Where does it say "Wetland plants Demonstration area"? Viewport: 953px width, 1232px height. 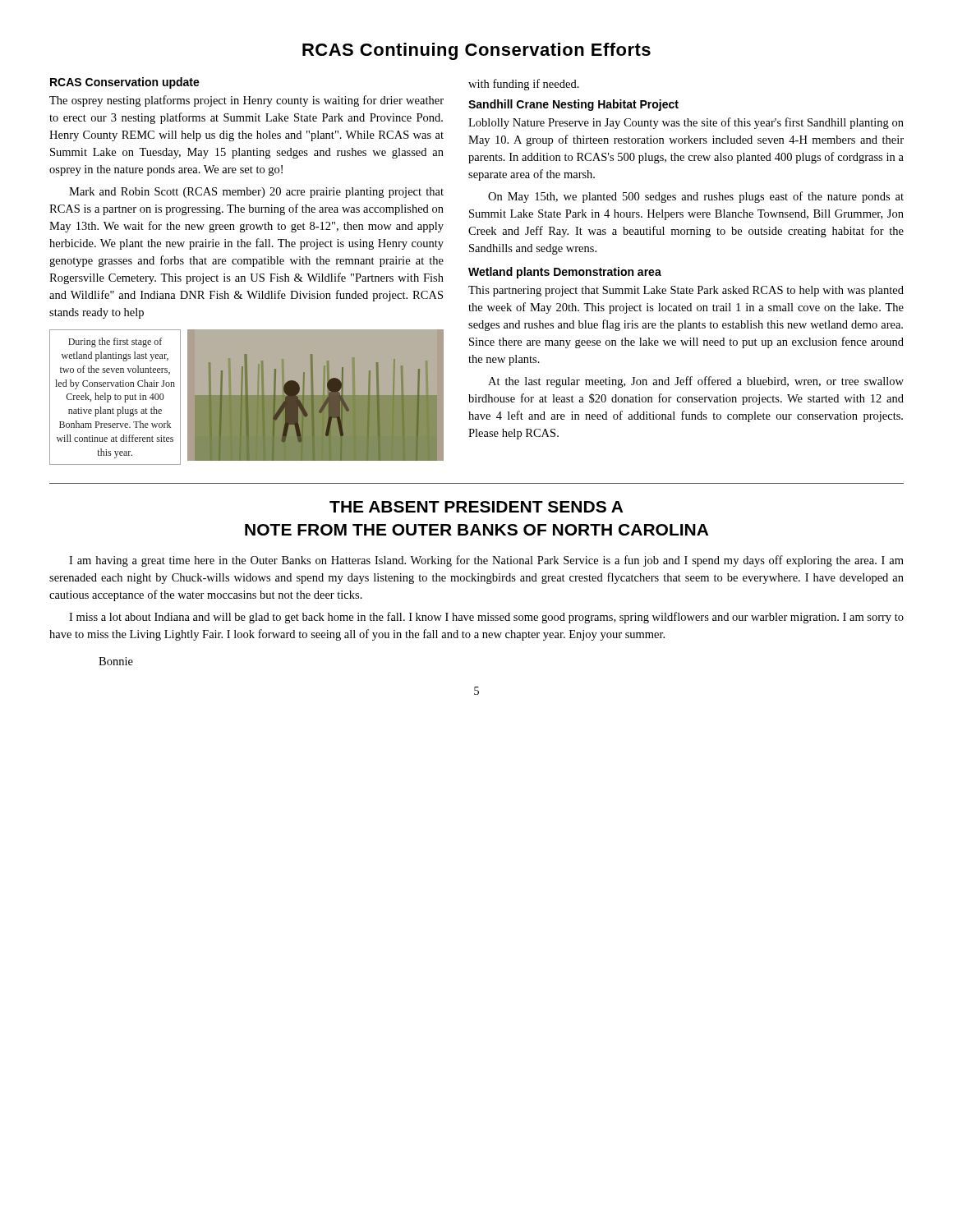565,272
